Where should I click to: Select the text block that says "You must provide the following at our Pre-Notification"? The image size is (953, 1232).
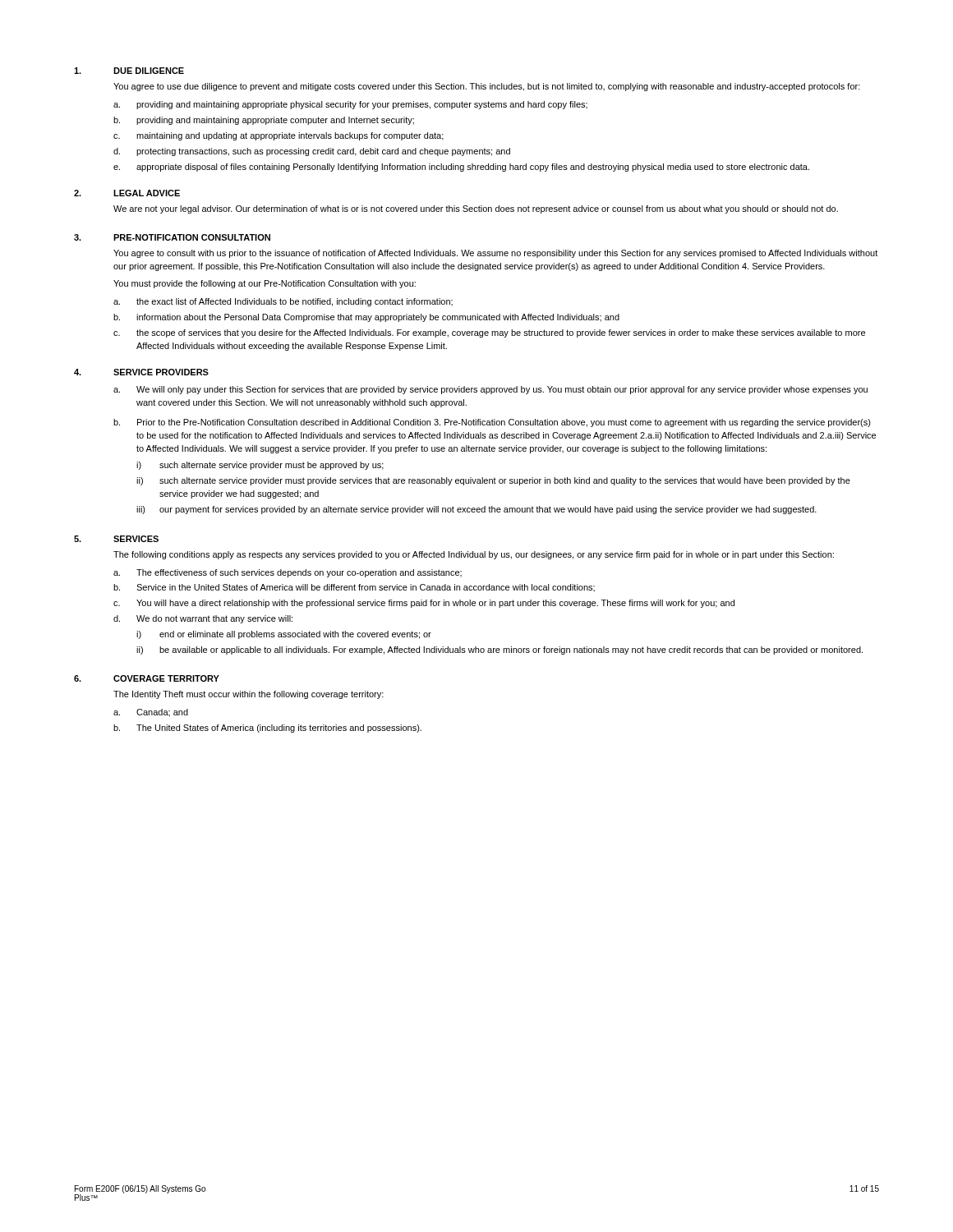tap(265, 284)
